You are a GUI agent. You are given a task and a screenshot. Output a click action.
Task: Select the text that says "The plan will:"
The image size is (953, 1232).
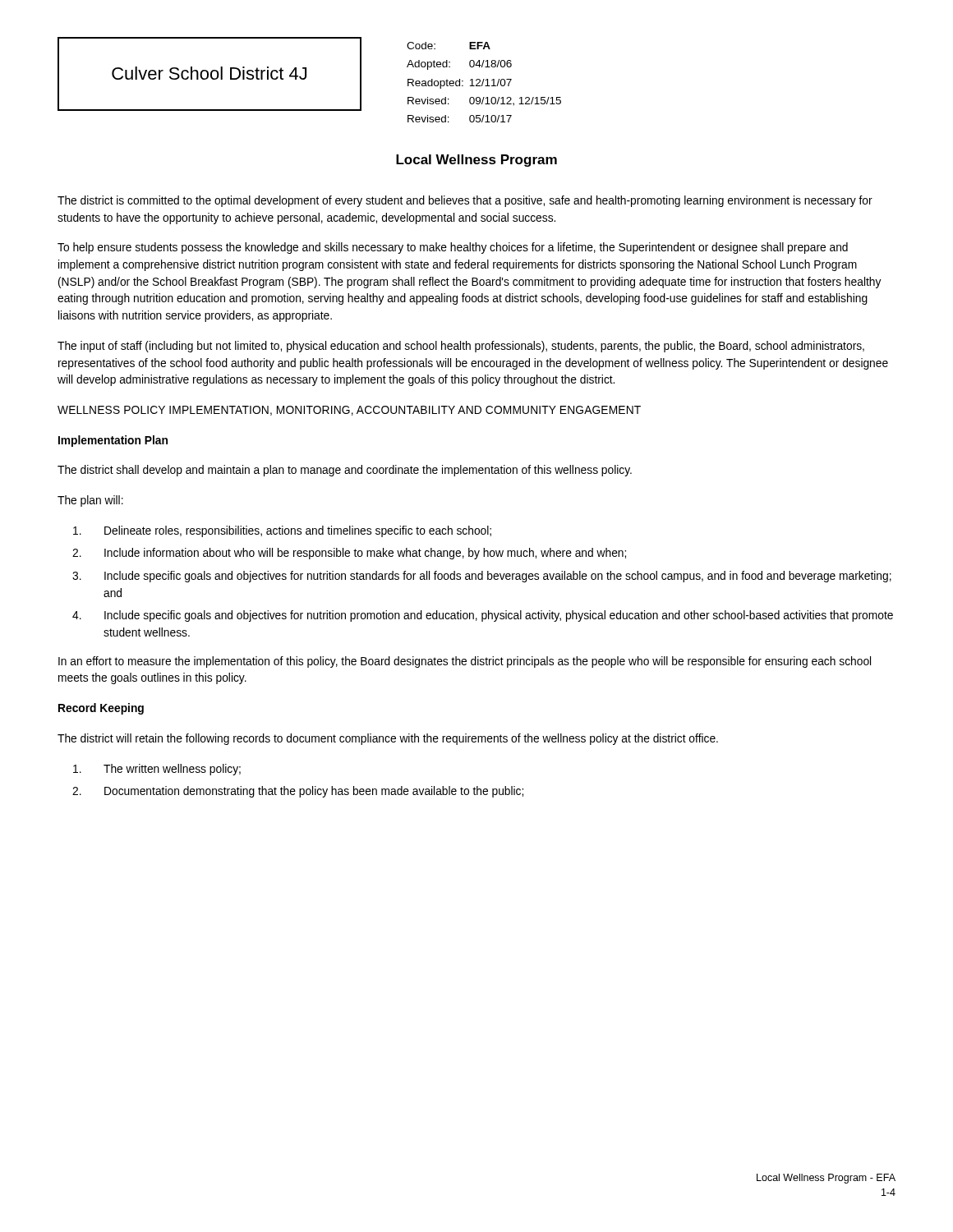tap(90, 501)
